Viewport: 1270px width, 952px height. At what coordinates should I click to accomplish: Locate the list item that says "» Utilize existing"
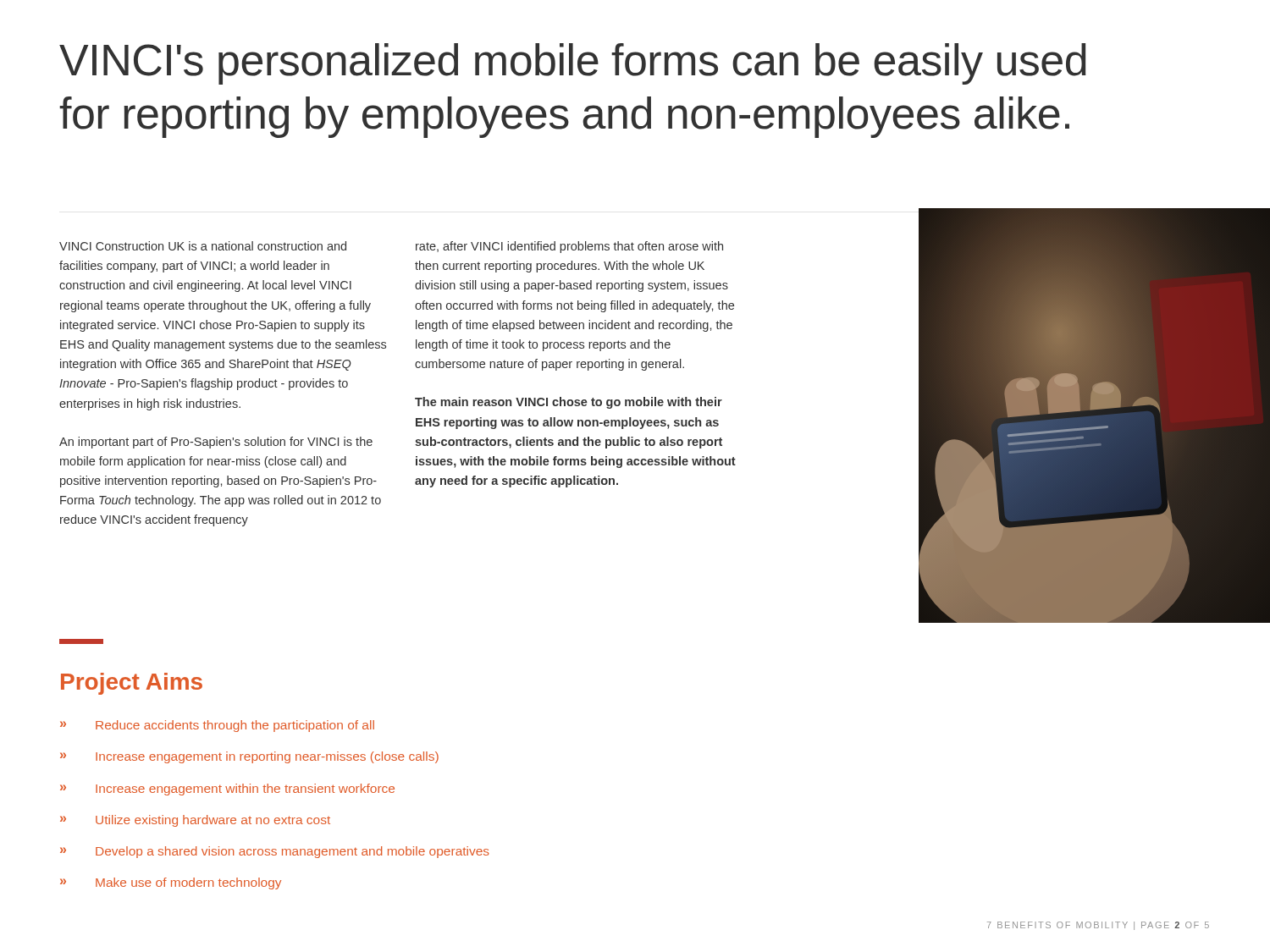195,819
